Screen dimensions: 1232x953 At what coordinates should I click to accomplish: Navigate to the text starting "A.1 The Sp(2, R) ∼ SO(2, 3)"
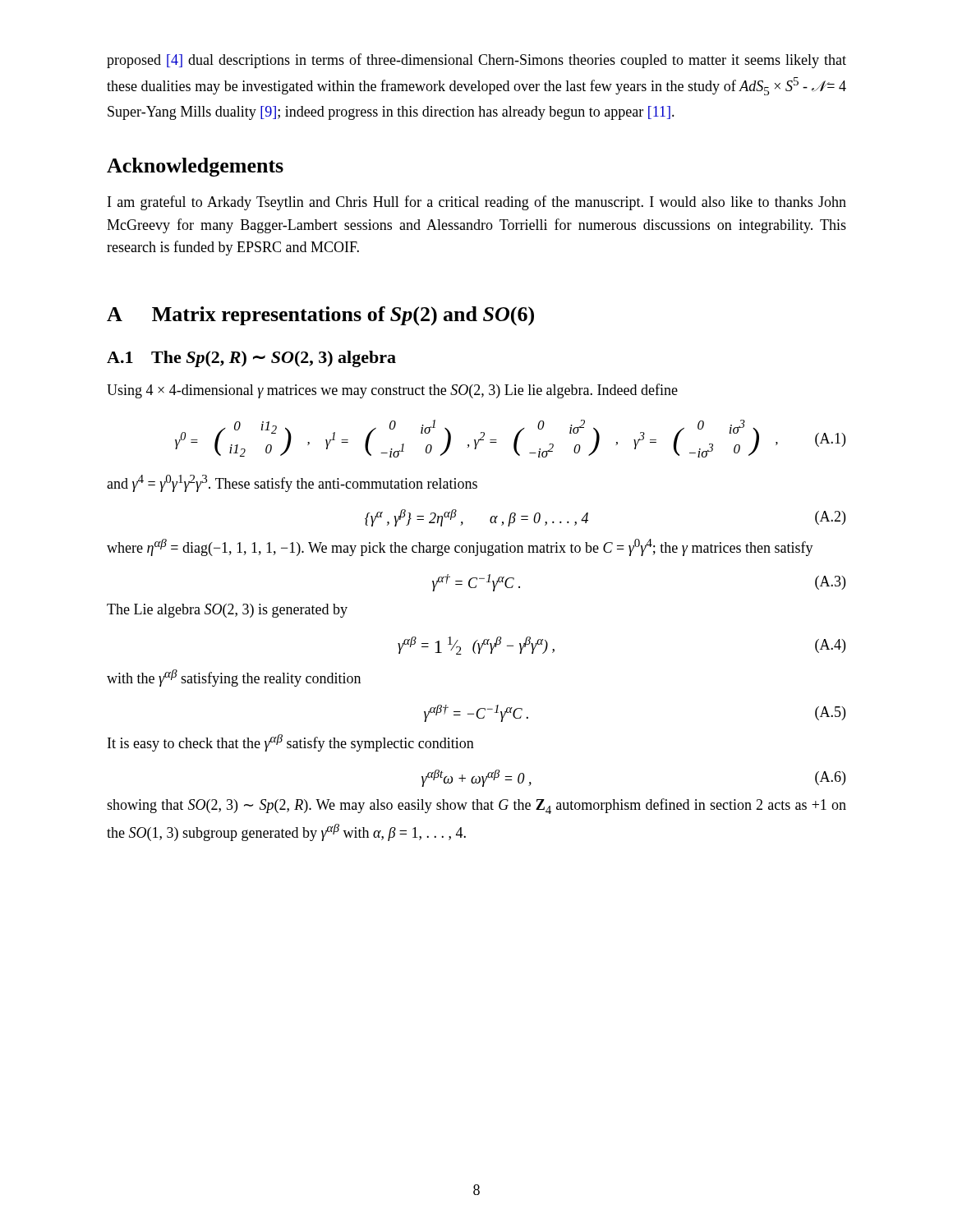251,357
